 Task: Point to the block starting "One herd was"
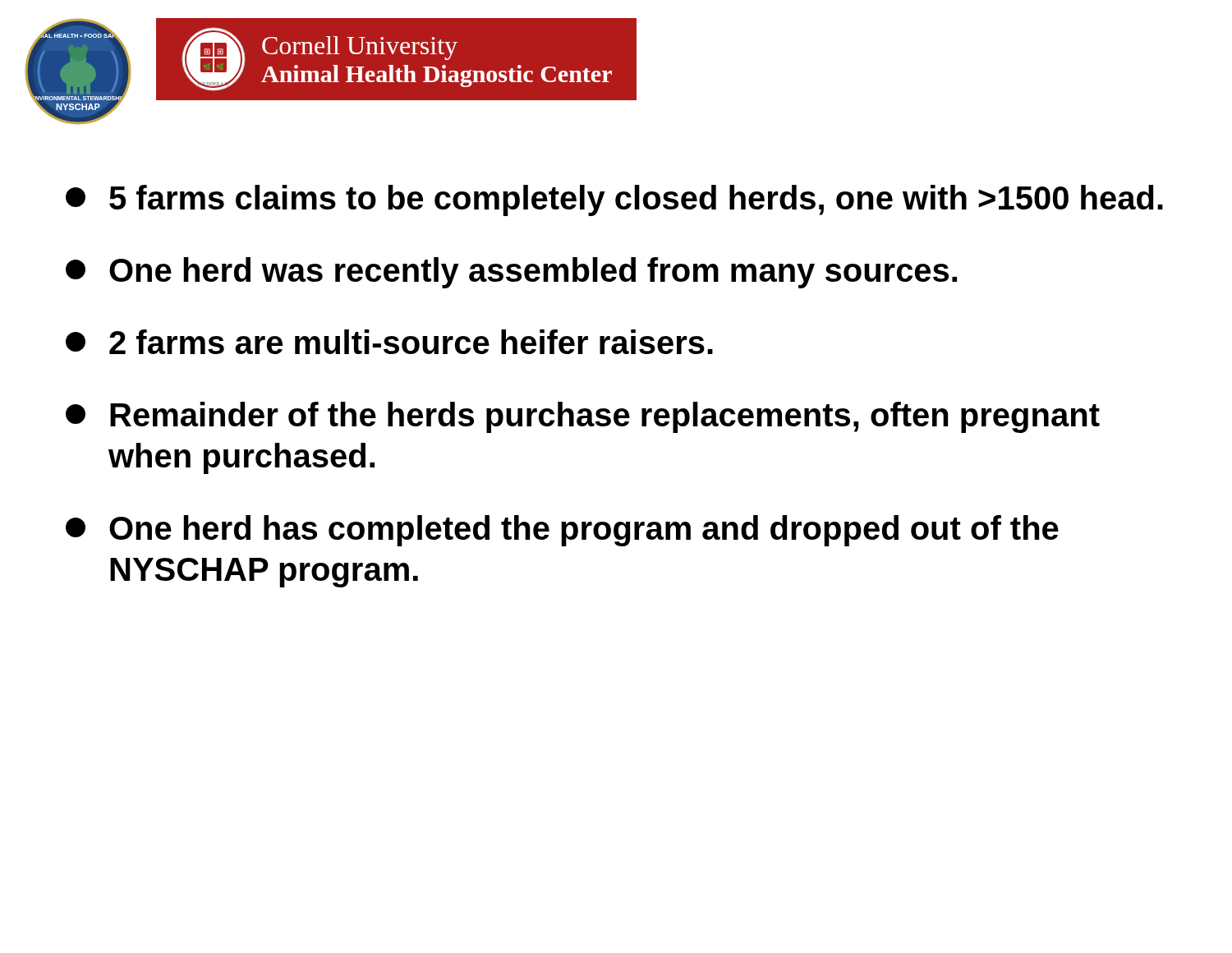click(616, 270)
